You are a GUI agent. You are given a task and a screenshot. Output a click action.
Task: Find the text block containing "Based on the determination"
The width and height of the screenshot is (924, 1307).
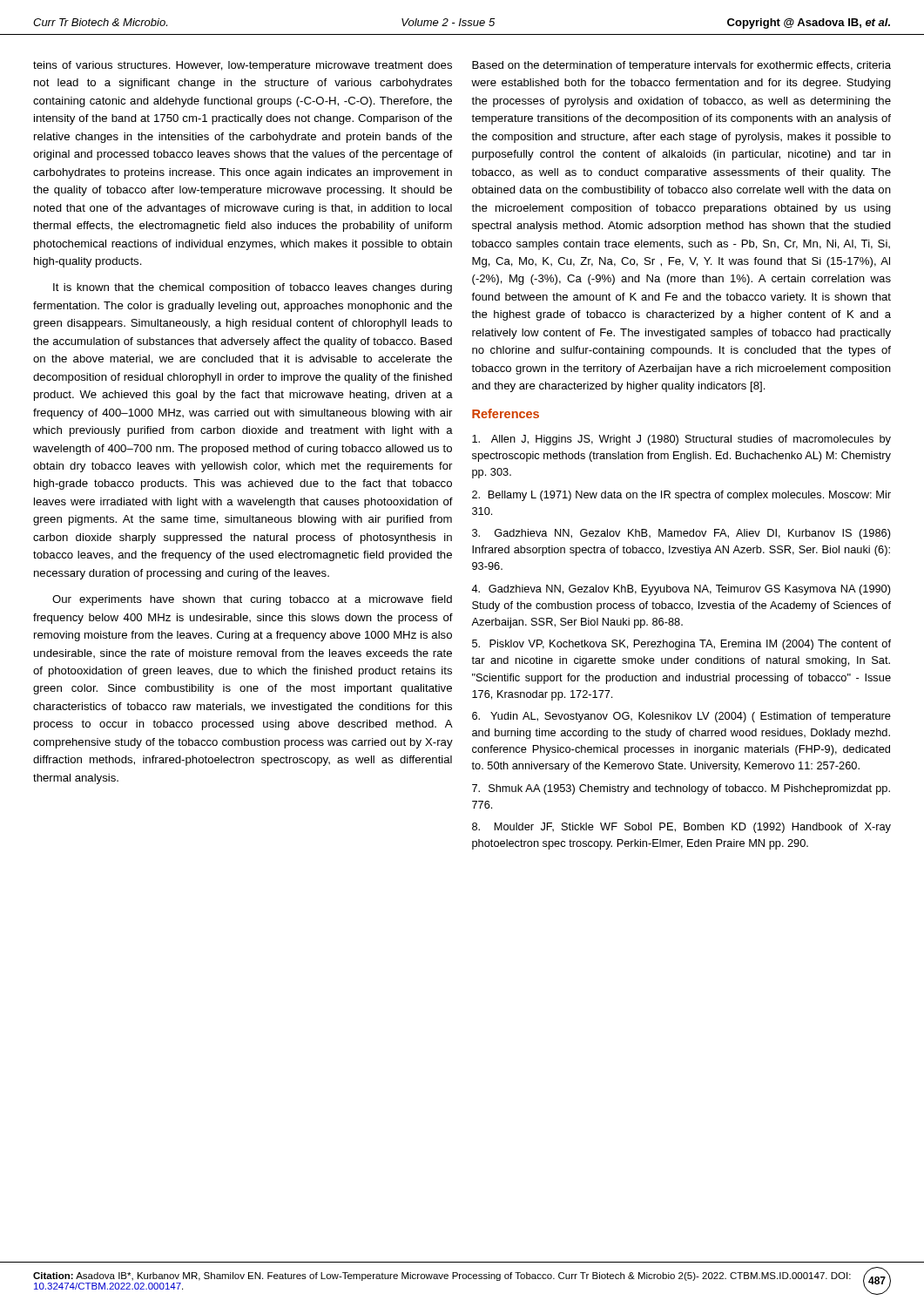tap(681, 226)
